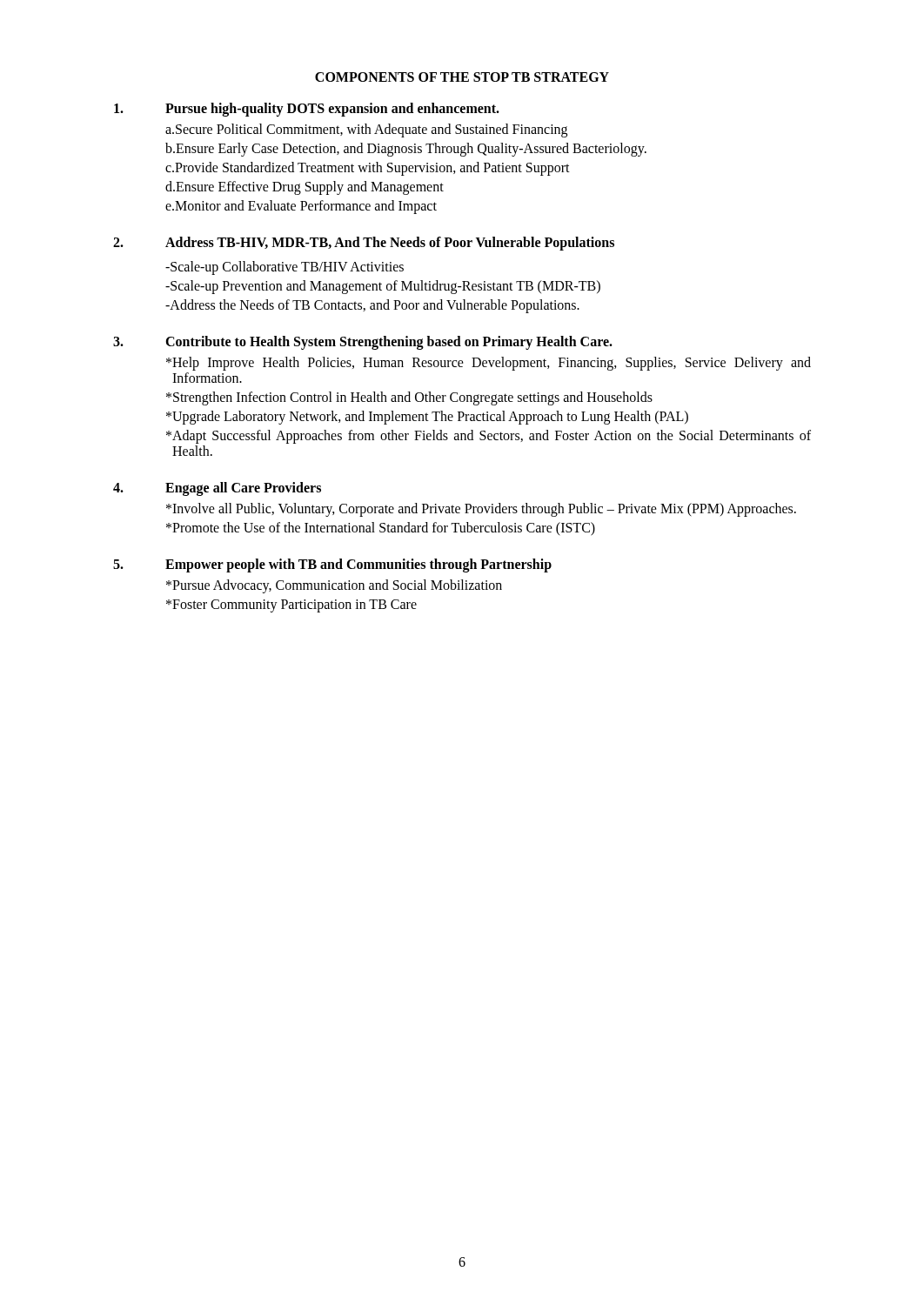The image size is (924, 1305).
Task: Locate the block of text that opens with "* Help Improve Health Policies,"
Action: click(462, 371)
